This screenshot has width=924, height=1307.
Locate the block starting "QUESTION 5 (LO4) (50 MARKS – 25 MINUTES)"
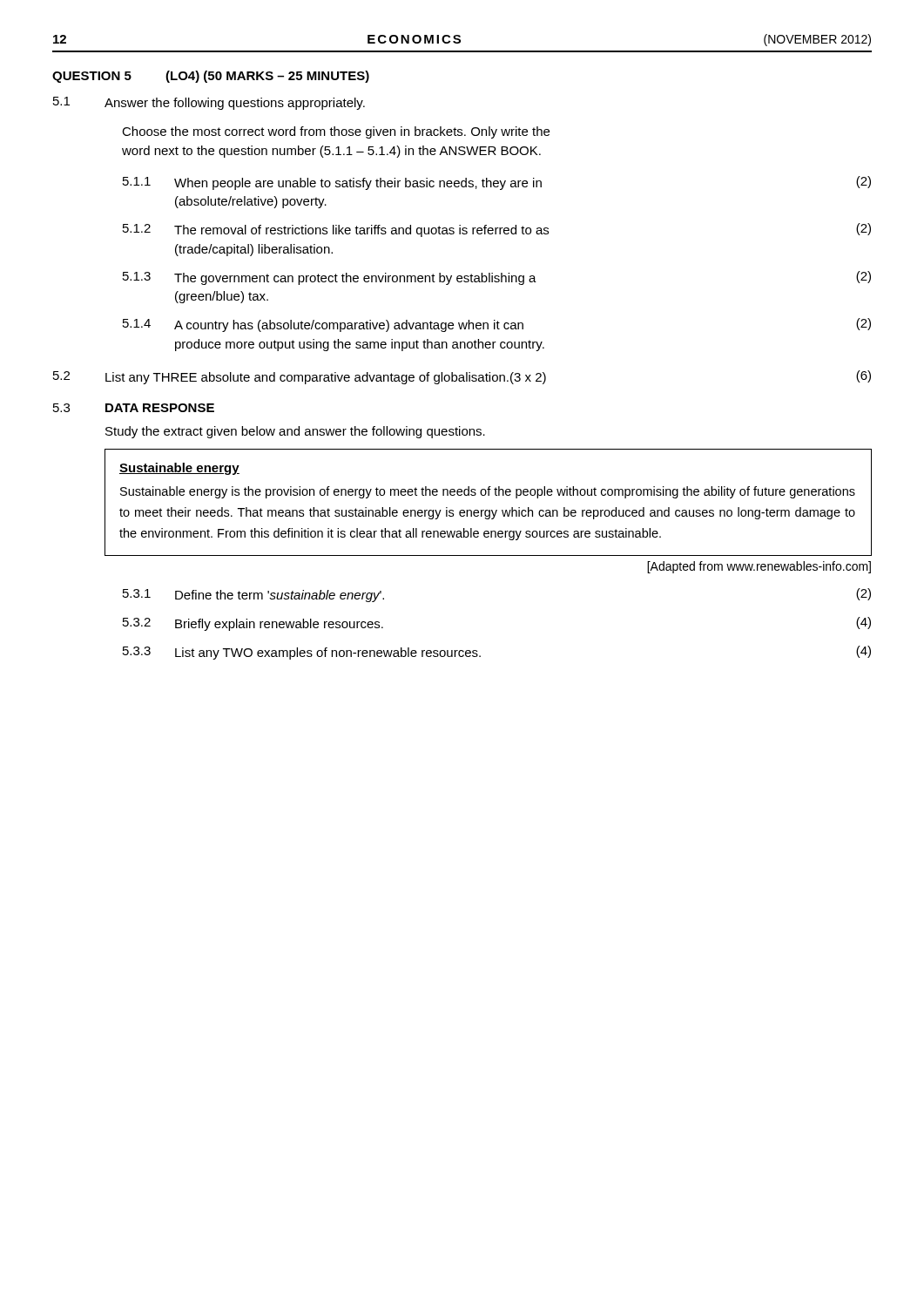pos(211,75)
